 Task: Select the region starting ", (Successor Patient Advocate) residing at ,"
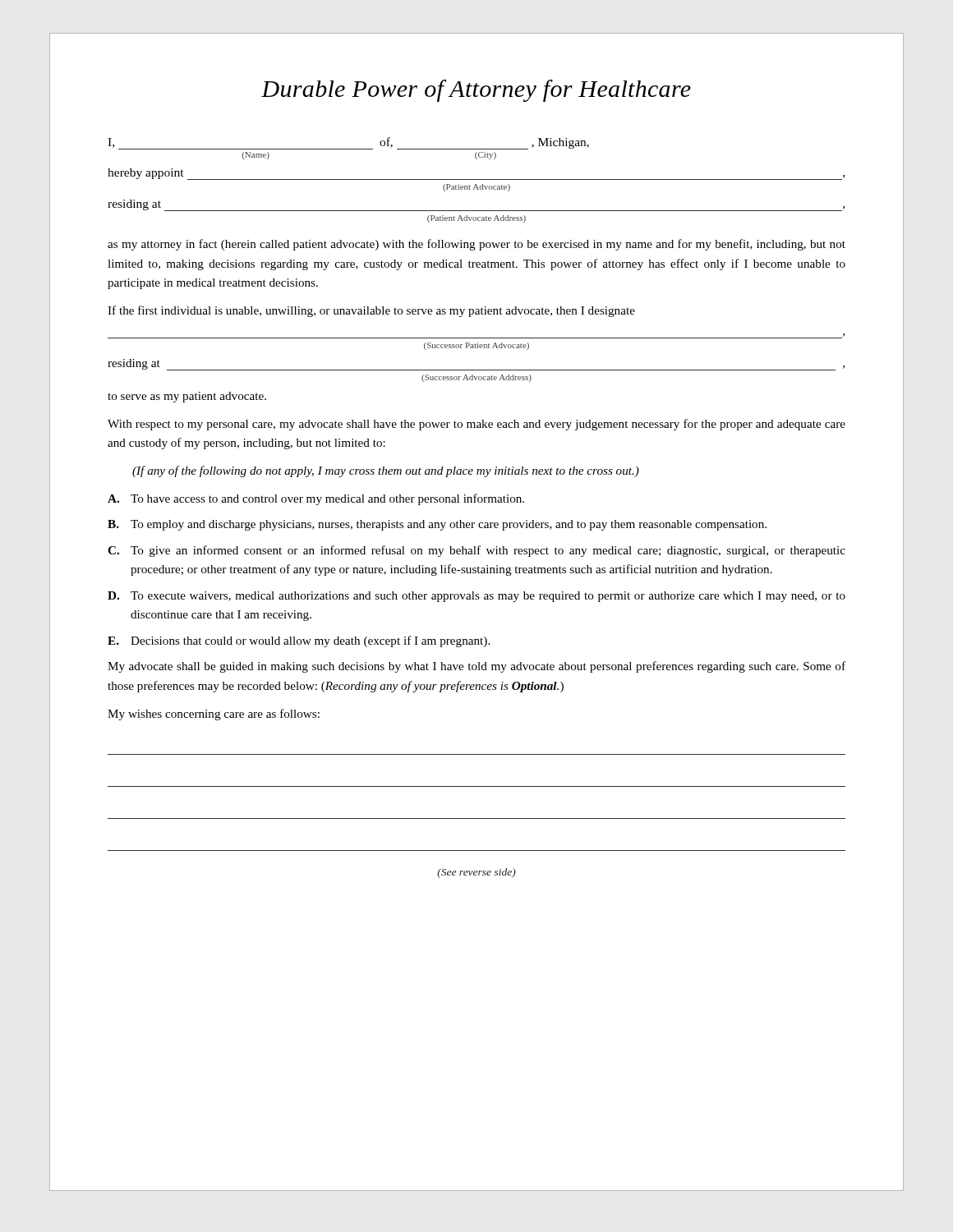476,364
